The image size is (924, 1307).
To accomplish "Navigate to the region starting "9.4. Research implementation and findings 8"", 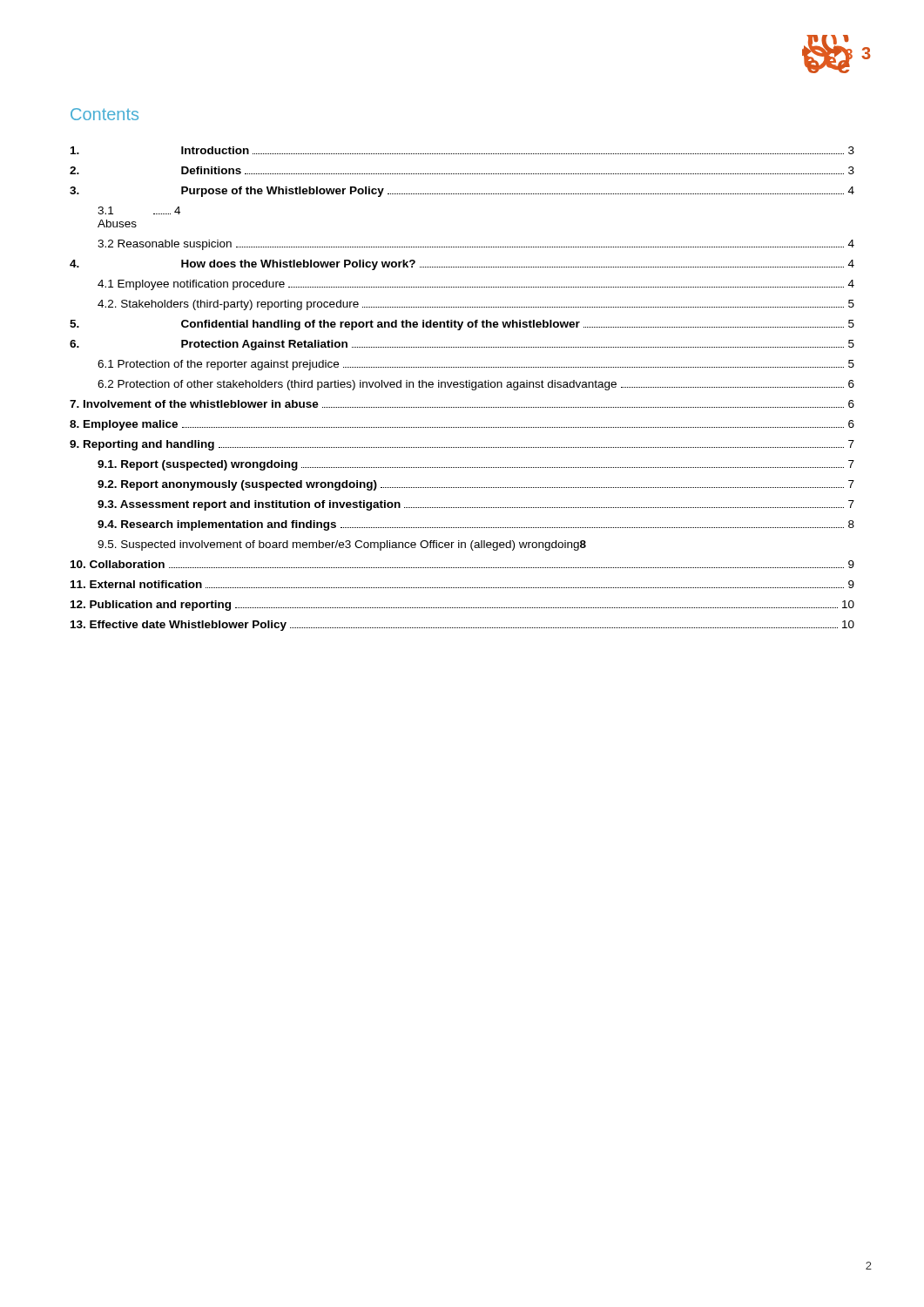I will click(462, 524).
